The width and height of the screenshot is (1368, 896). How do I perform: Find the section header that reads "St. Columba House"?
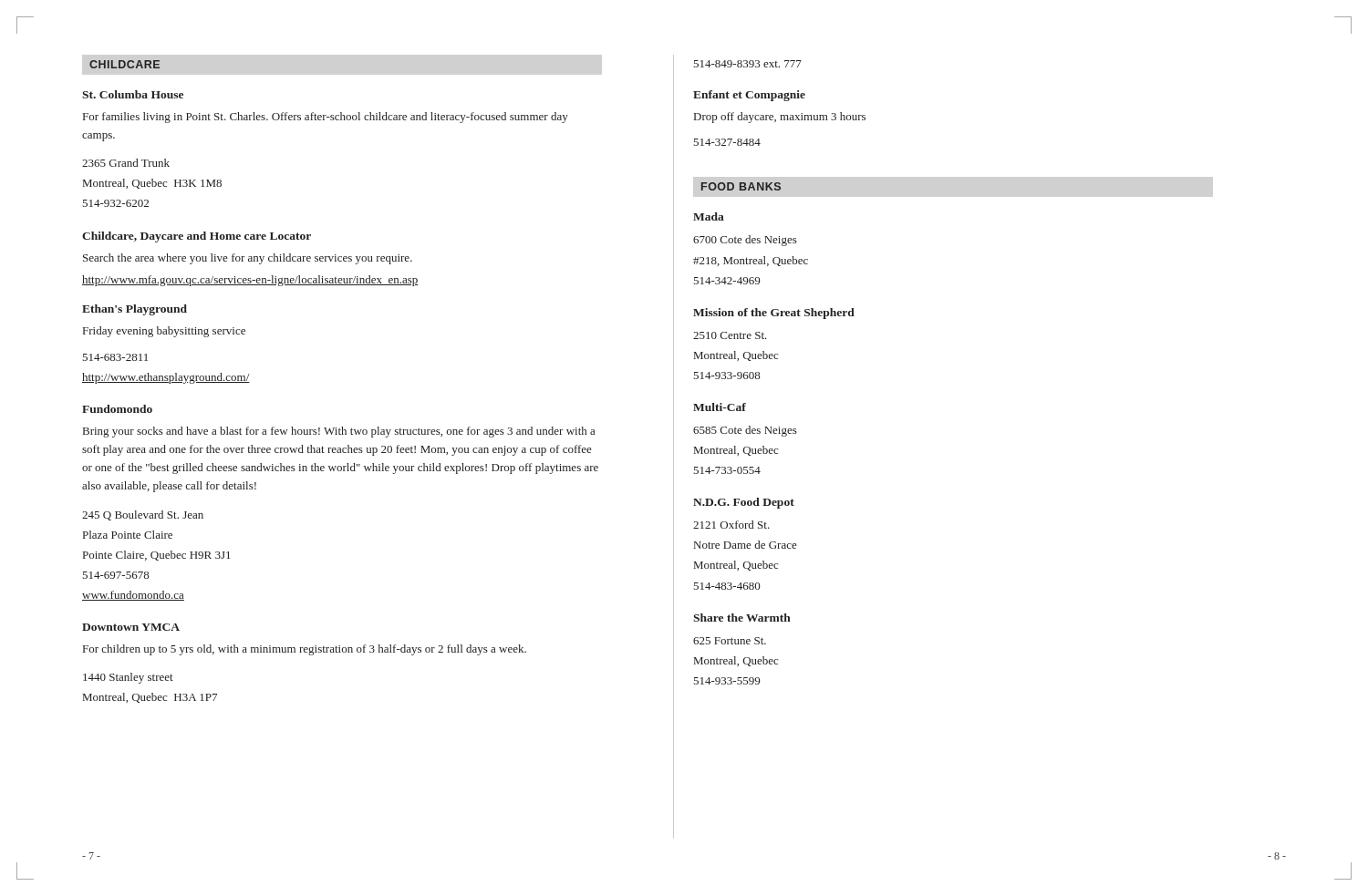133,94
